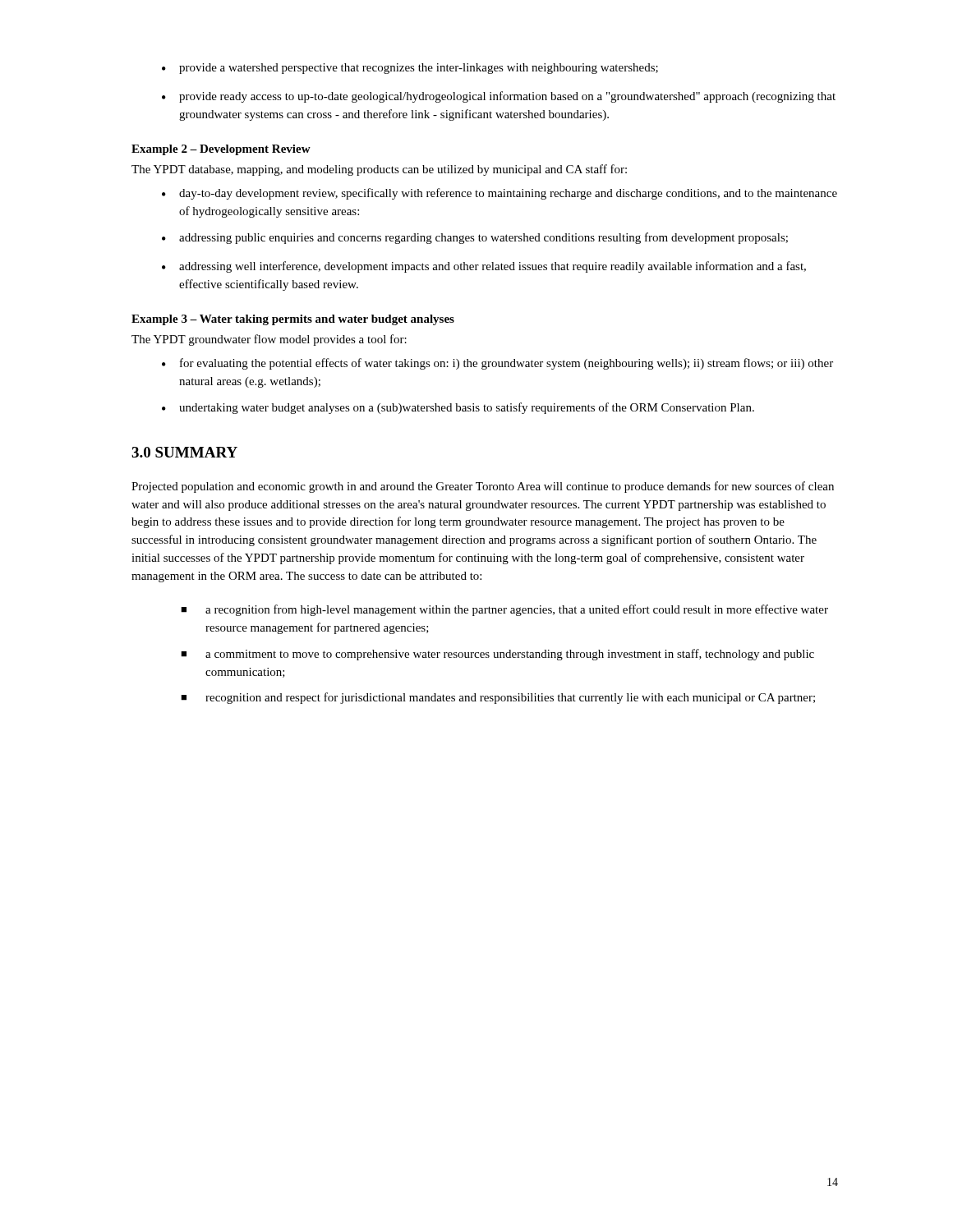
Task: Click the section header that begins "Example 3 – Water taking permits and"
Action: [x=293, y=318]
